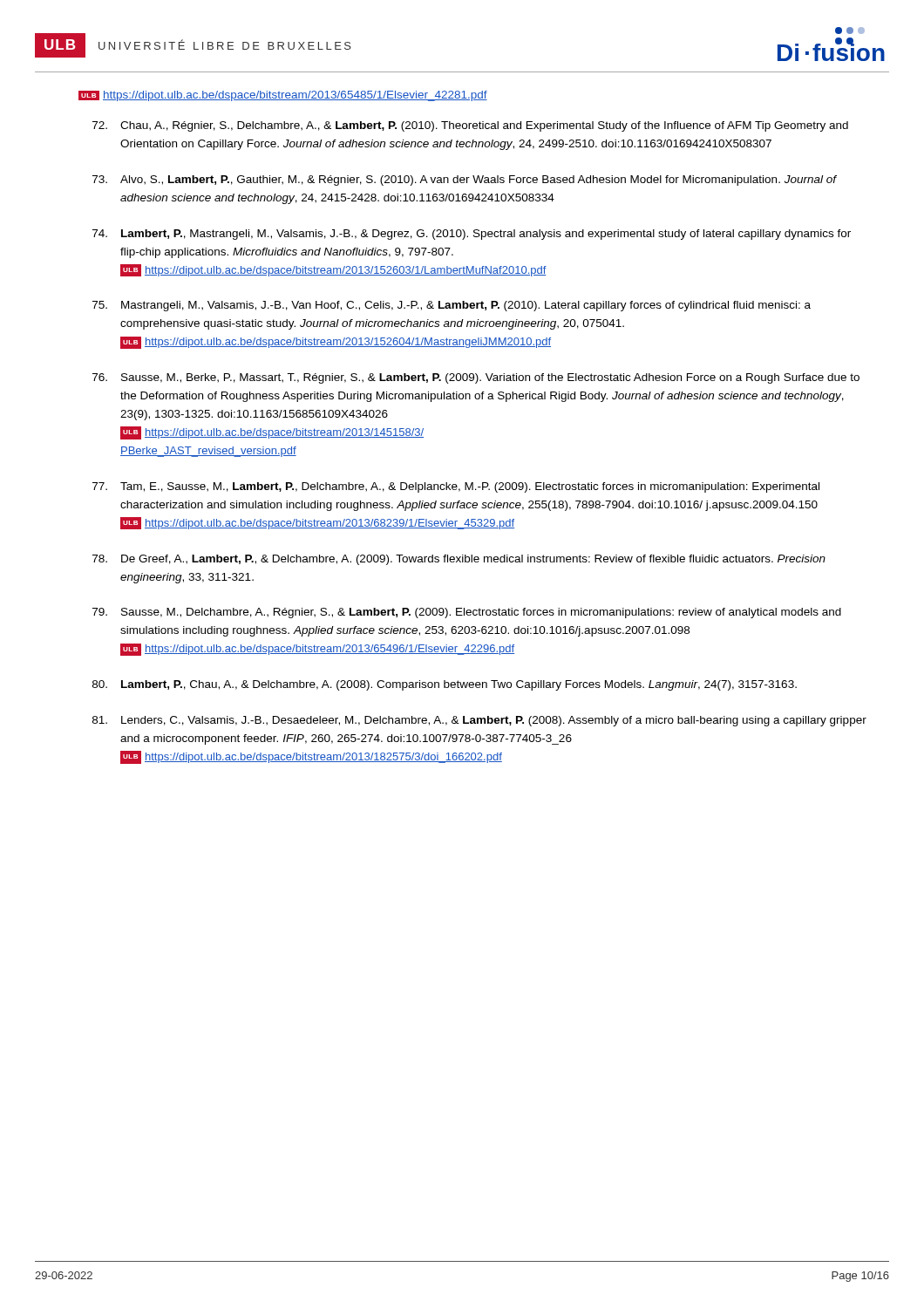
Task: Click the passage that begins "73. Alvo, S., Lambert, P., Gauthier,"
Action: pos(471,189)
